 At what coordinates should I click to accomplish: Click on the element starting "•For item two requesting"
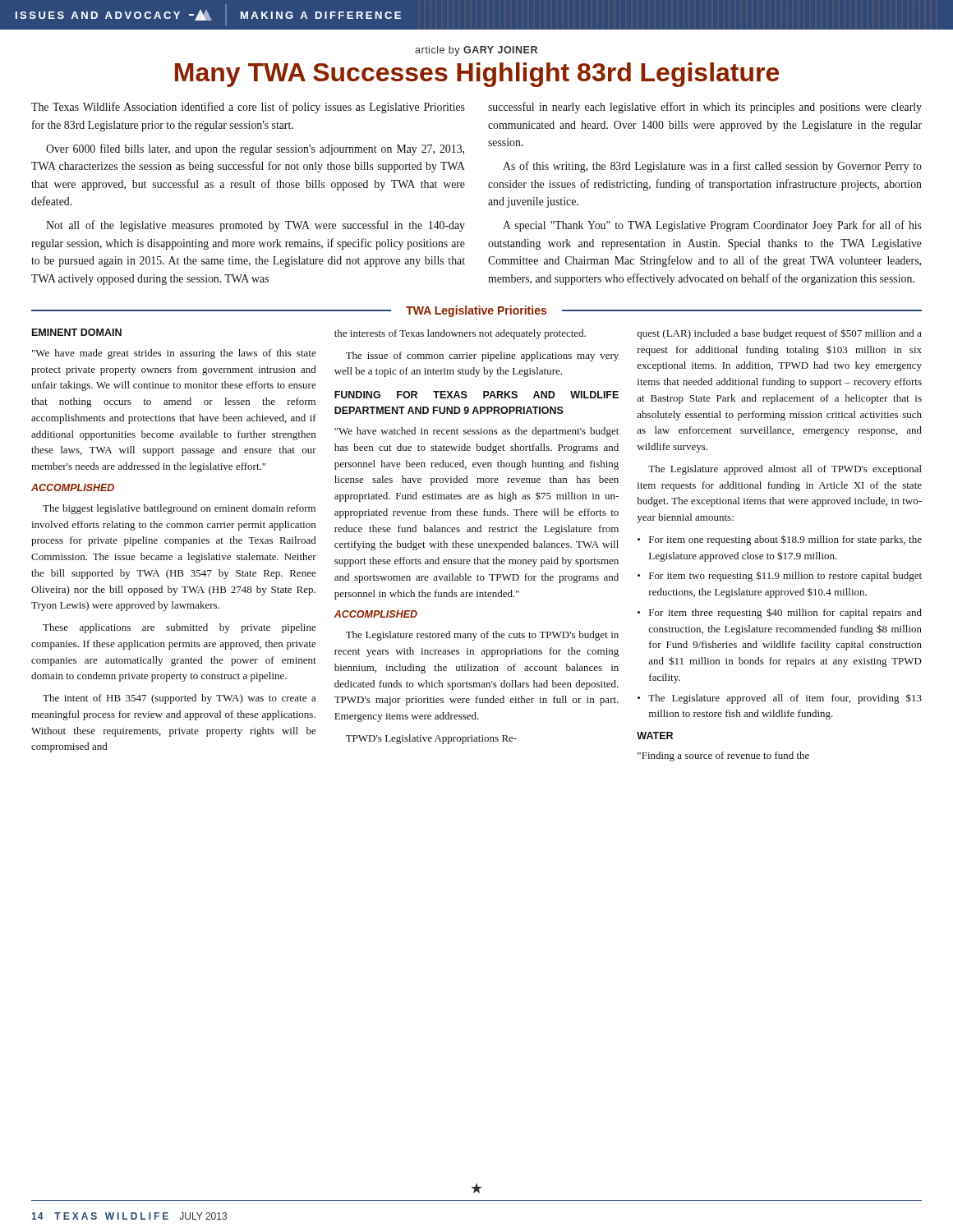point(779,583)
